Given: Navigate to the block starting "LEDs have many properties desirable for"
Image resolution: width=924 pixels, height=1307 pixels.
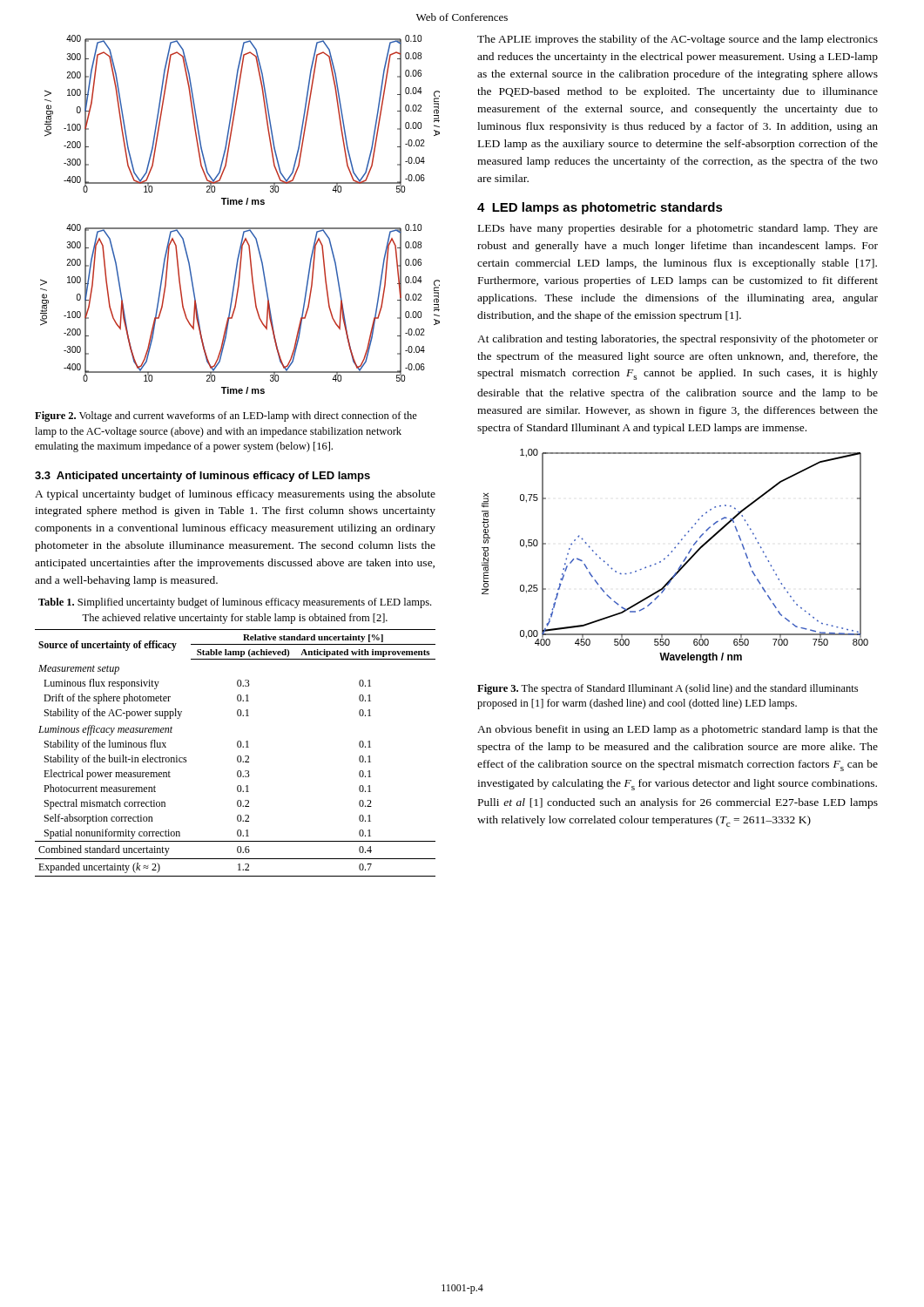Looking at the screenshot, I should tap(678, 271).
